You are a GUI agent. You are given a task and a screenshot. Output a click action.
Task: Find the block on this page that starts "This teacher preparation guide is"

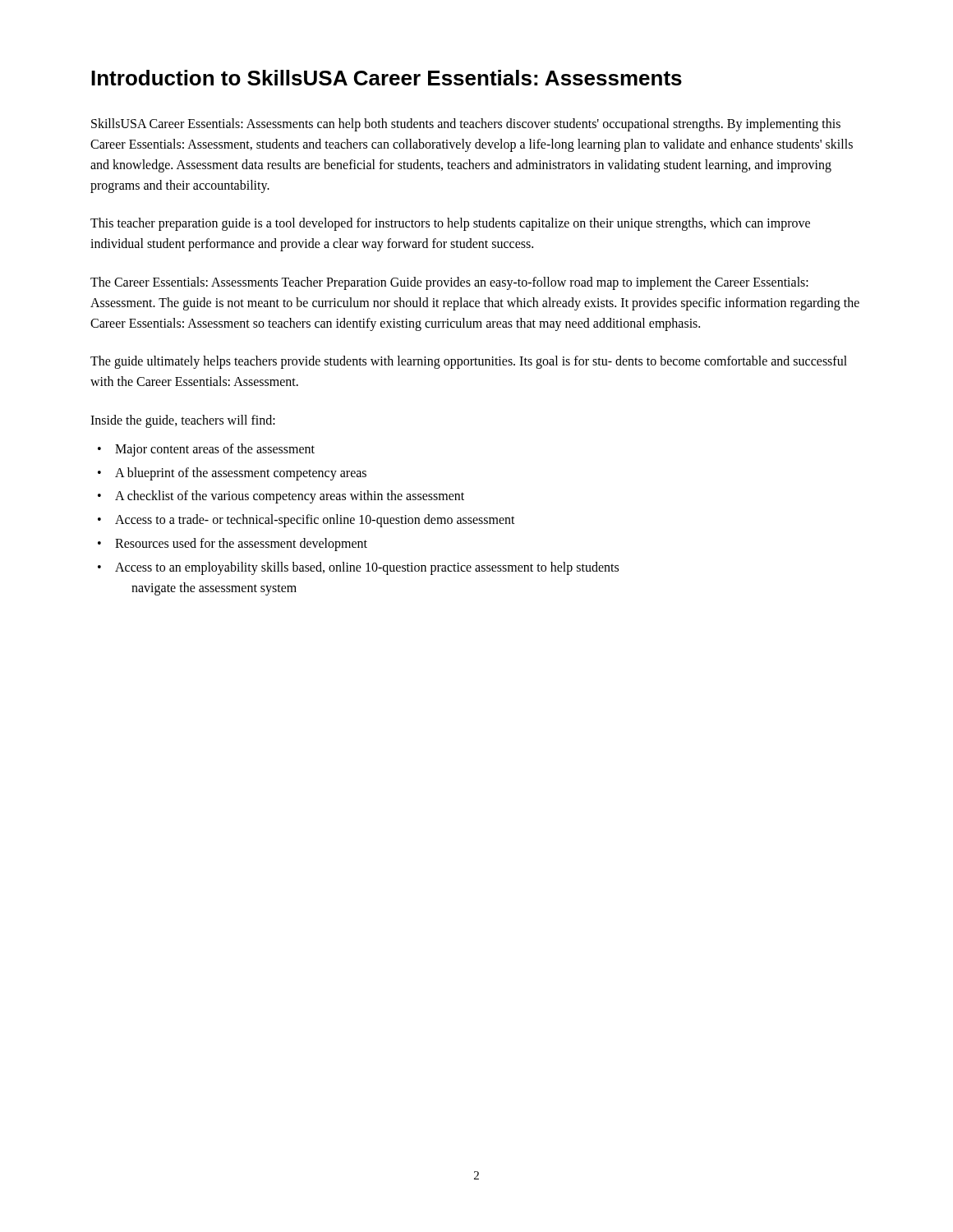pos(450,233)
